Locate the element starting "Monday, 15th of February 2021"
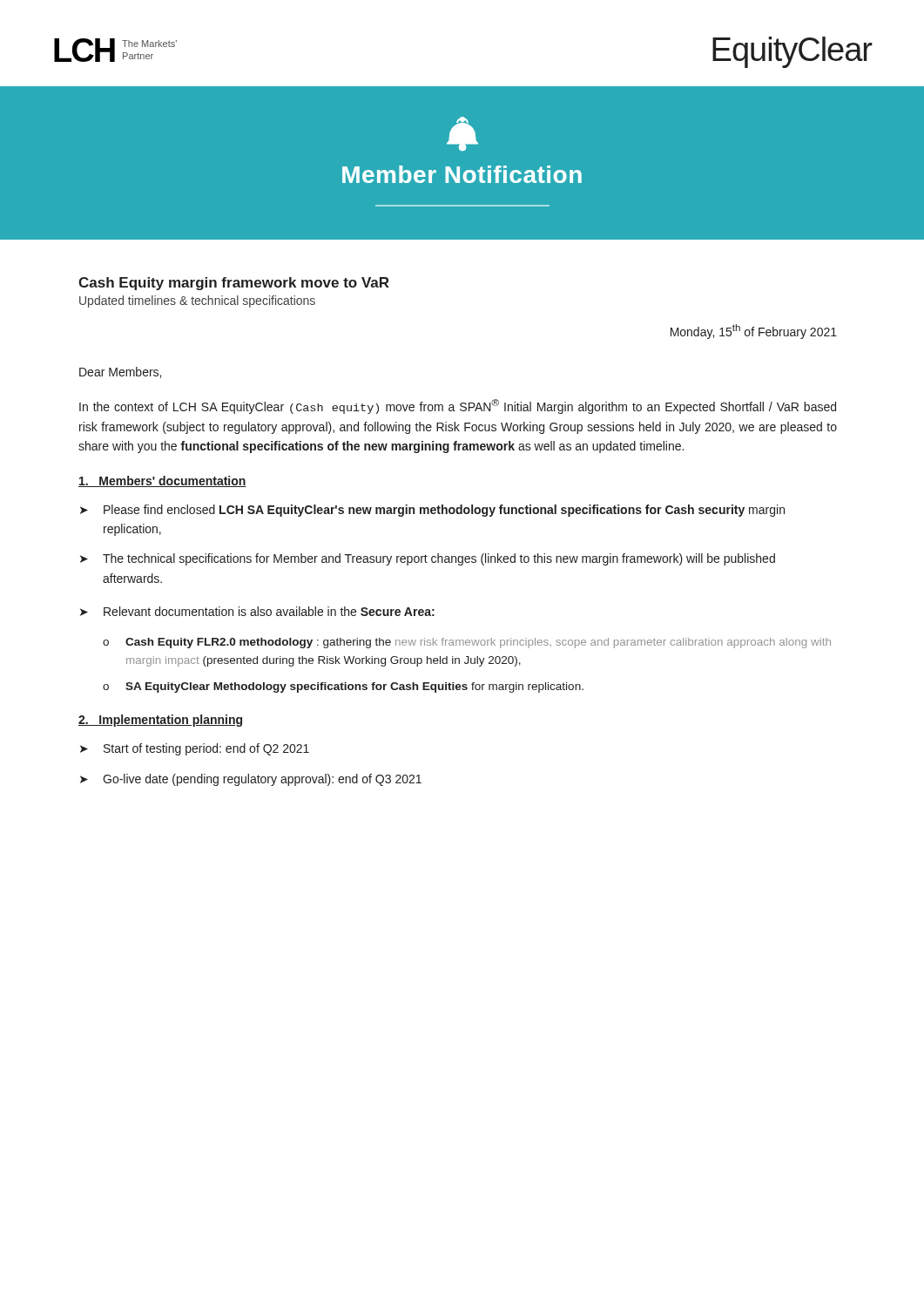Screen dimensions: 1307x924 tap(754, 332)
